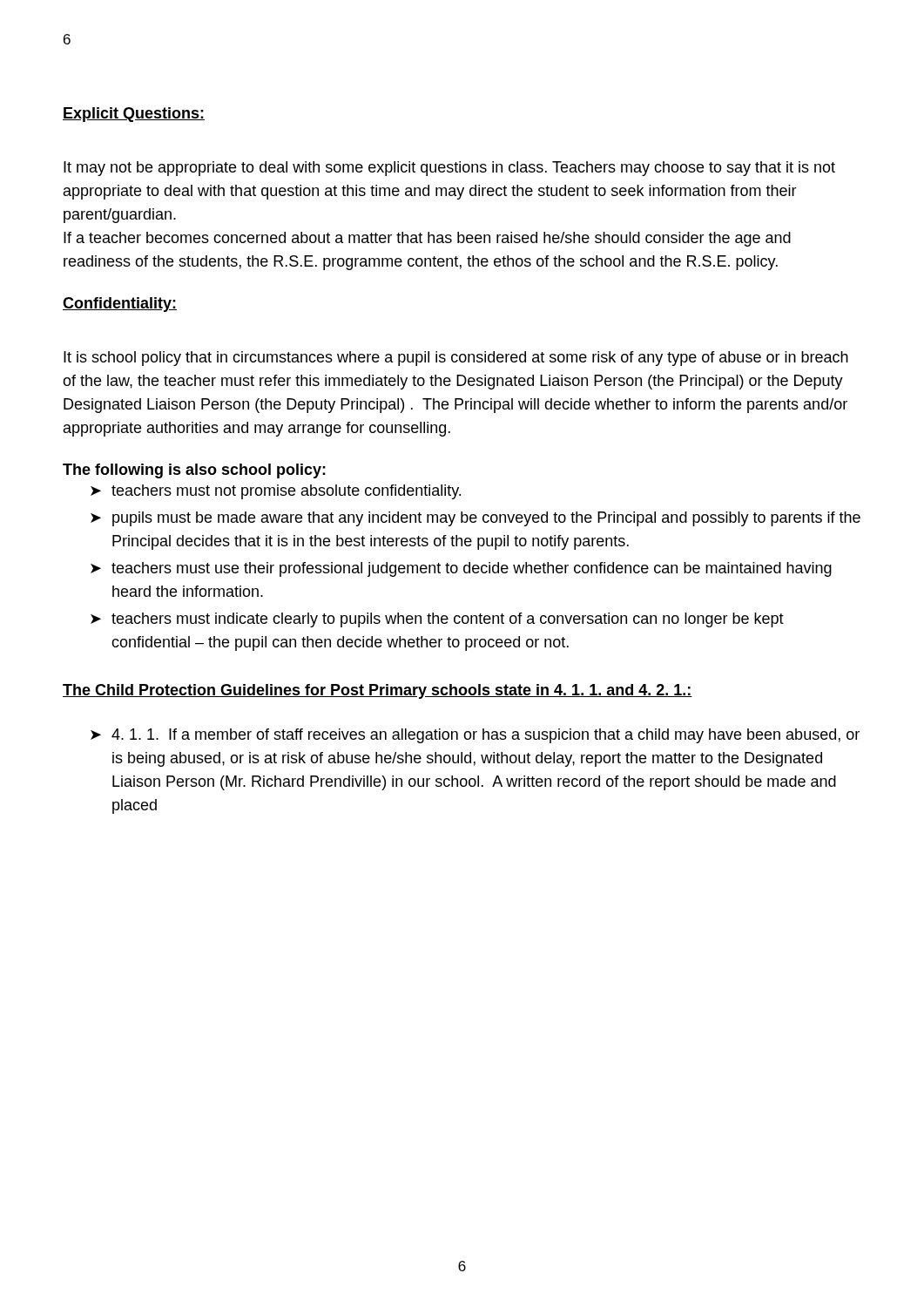Image resolution: width=924 pixels, height=1307 pixels.
Task: Click the passage that begins "➤ teachers must indicate clearly to"
Action: [x=475, y=631]
